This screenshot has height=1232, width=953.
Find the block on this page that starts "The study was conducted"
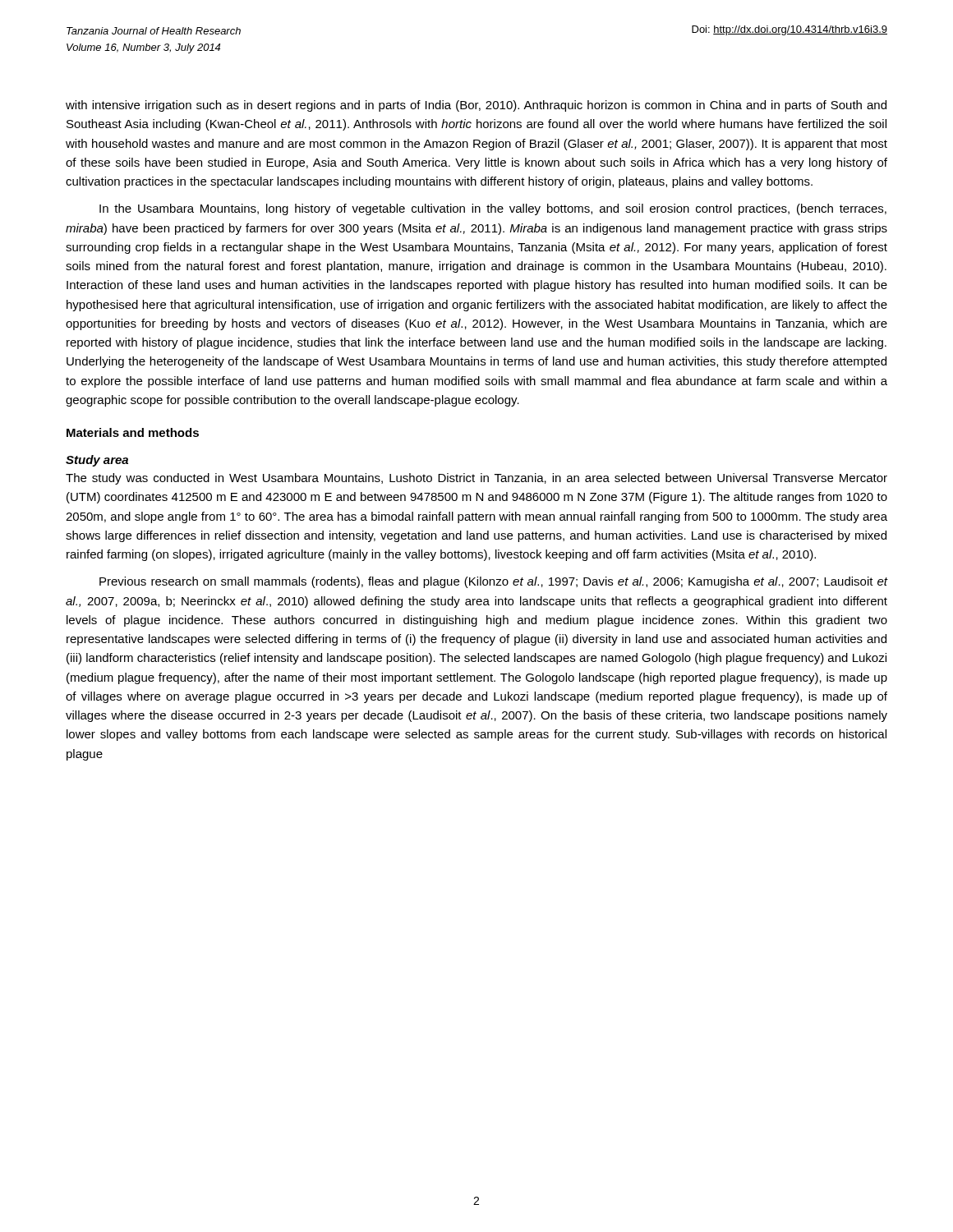[x=476, y=516]
